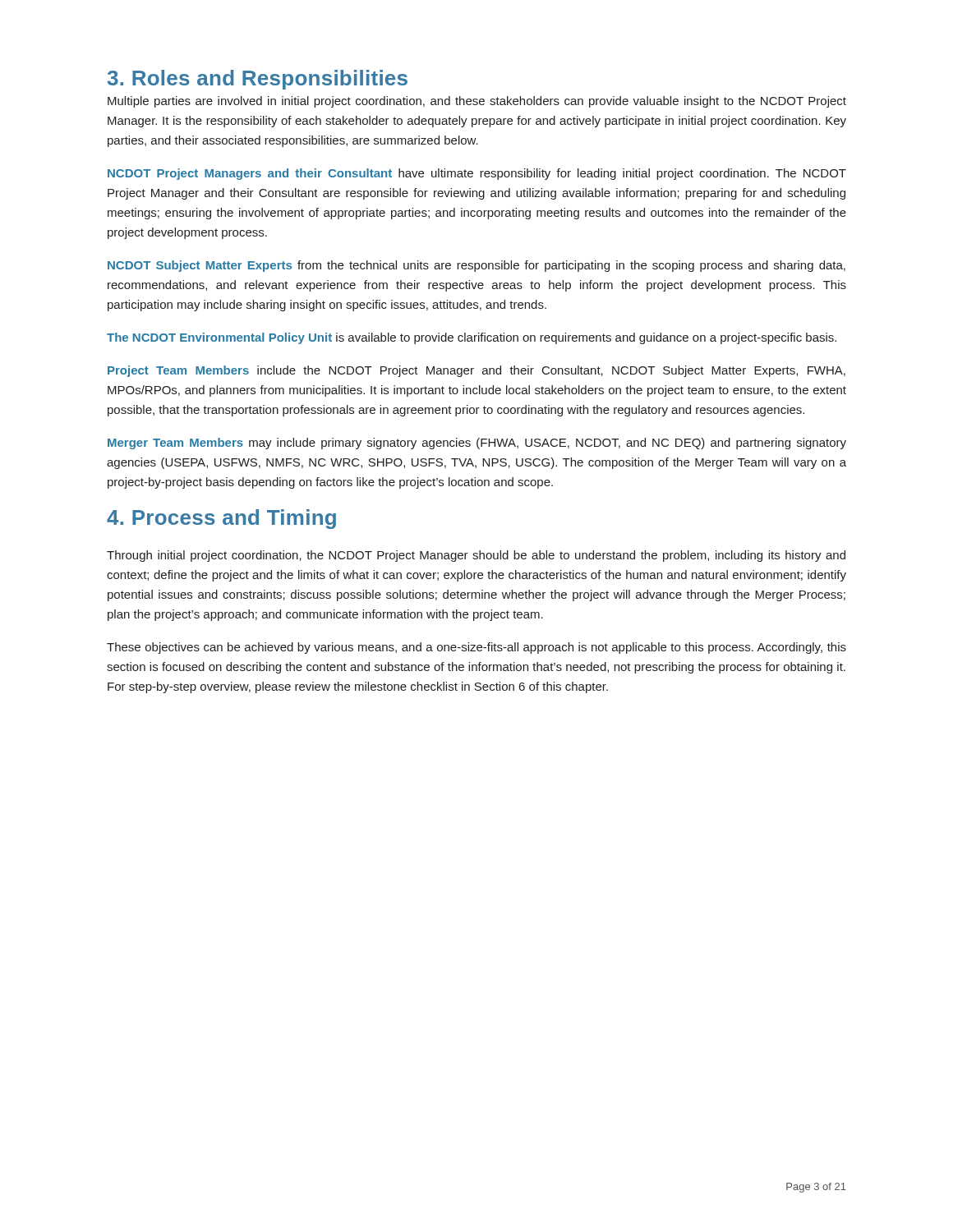Viewport: 953px width, 1232px height.
Task: Point to the text starting "The NCDOT Environmental Policy"
Action: [x=472, y=337]
